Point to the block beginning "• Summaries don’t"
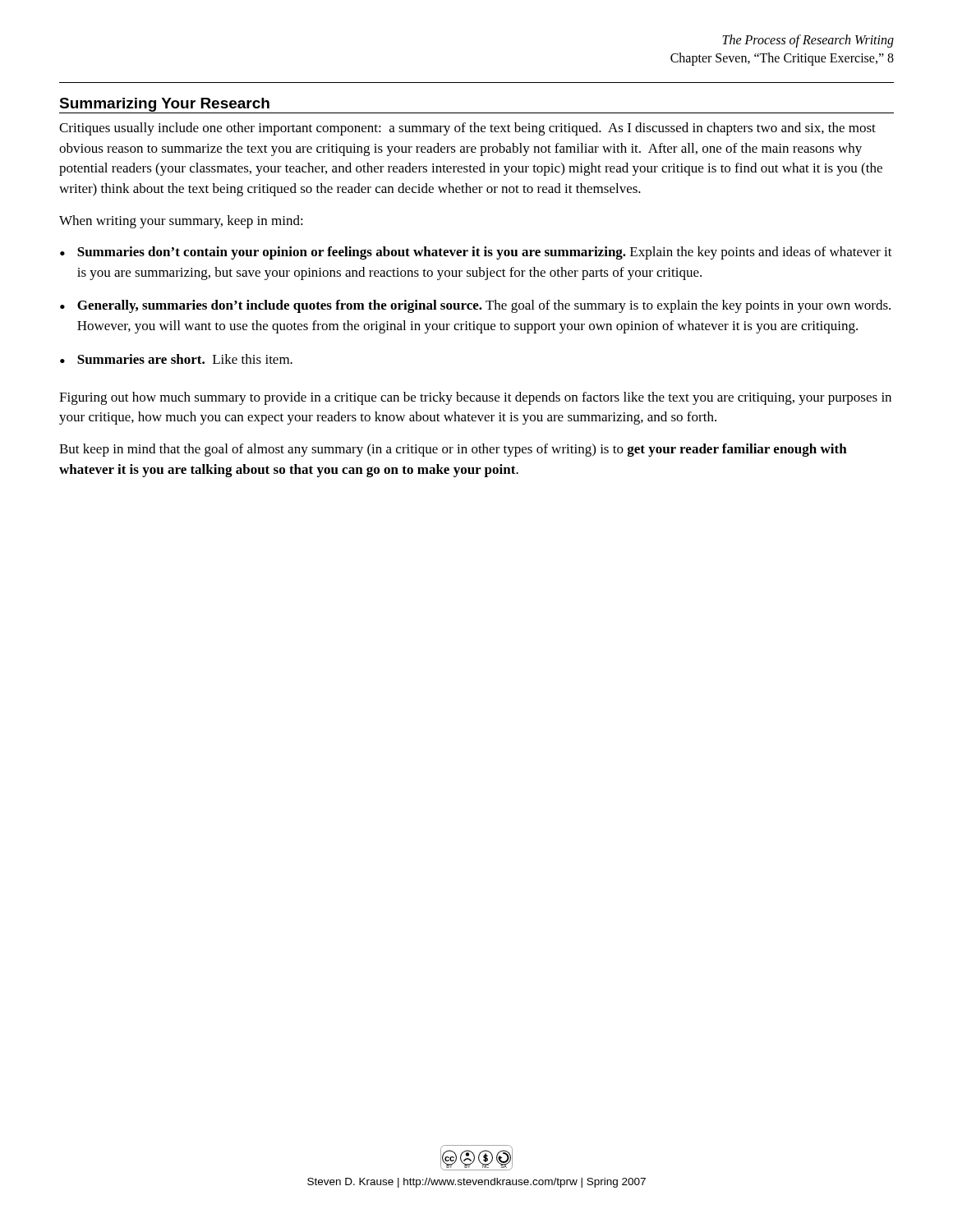Screen dimensions: 1232x953 [476, 263]
